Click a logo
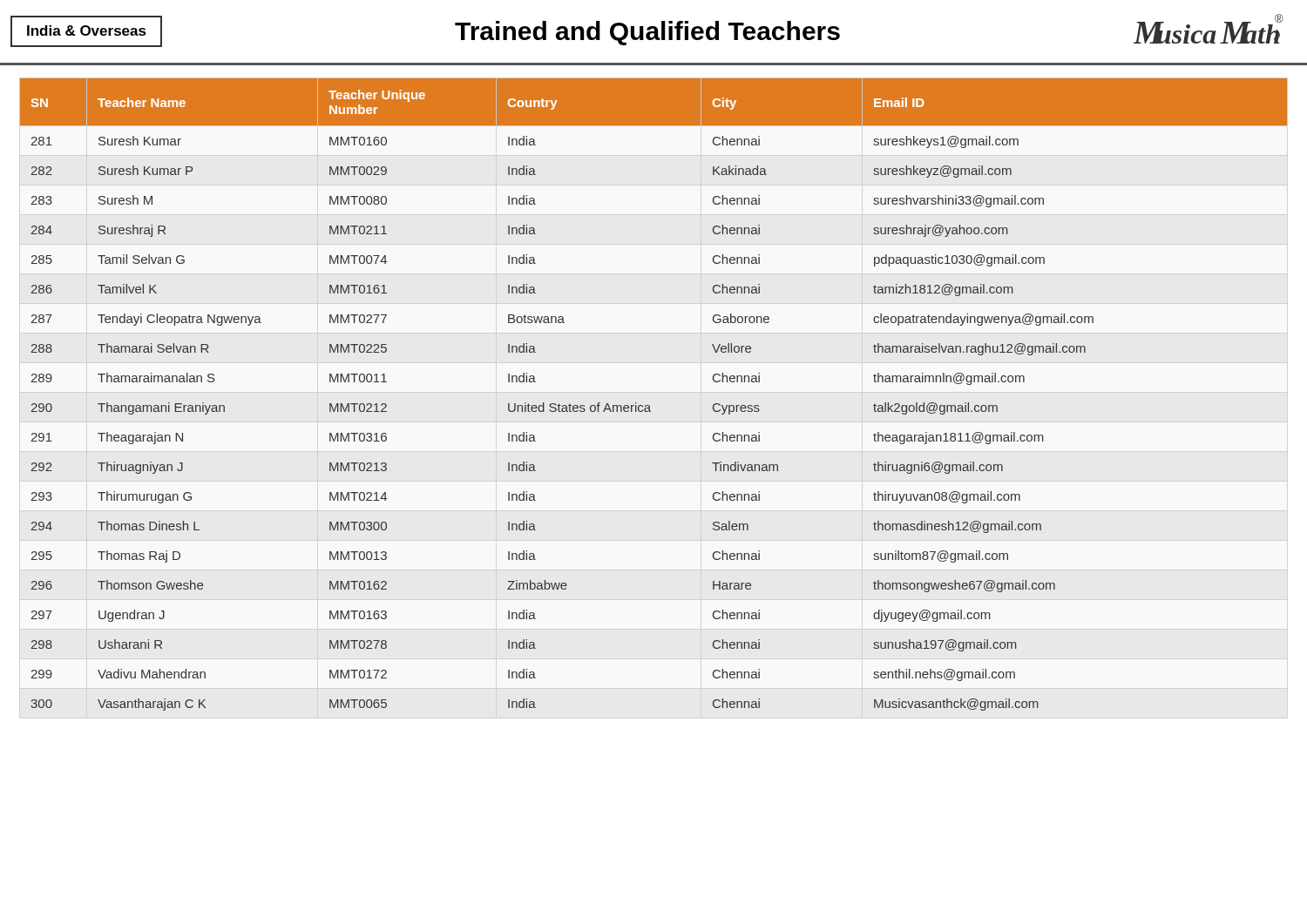Viewport: 1307px width, 924px height. click(x=1210, y=31)
